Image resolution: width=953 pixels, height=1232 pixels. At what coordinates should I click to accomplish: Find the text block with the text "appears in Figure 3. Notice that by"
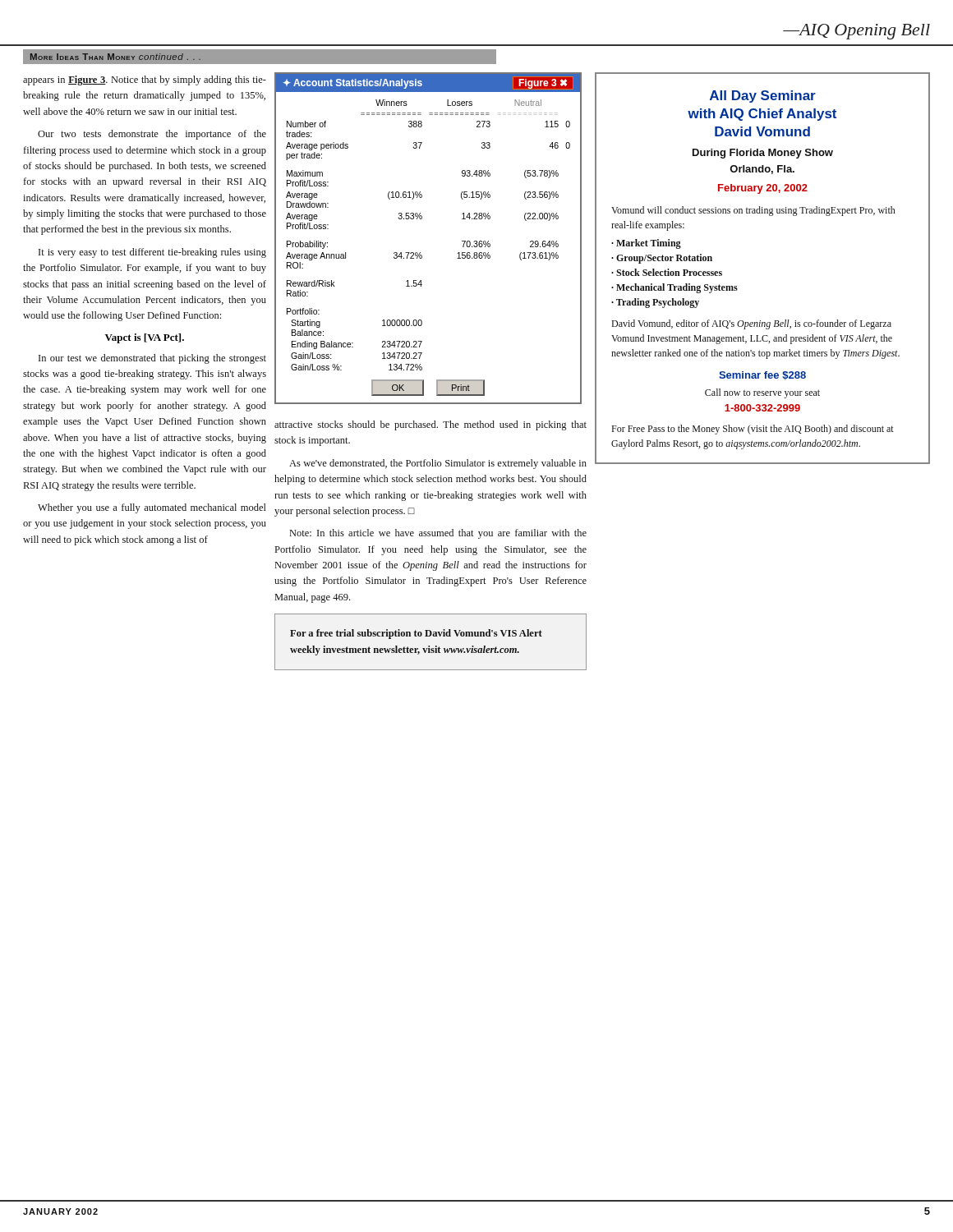[x=145, y=198]
